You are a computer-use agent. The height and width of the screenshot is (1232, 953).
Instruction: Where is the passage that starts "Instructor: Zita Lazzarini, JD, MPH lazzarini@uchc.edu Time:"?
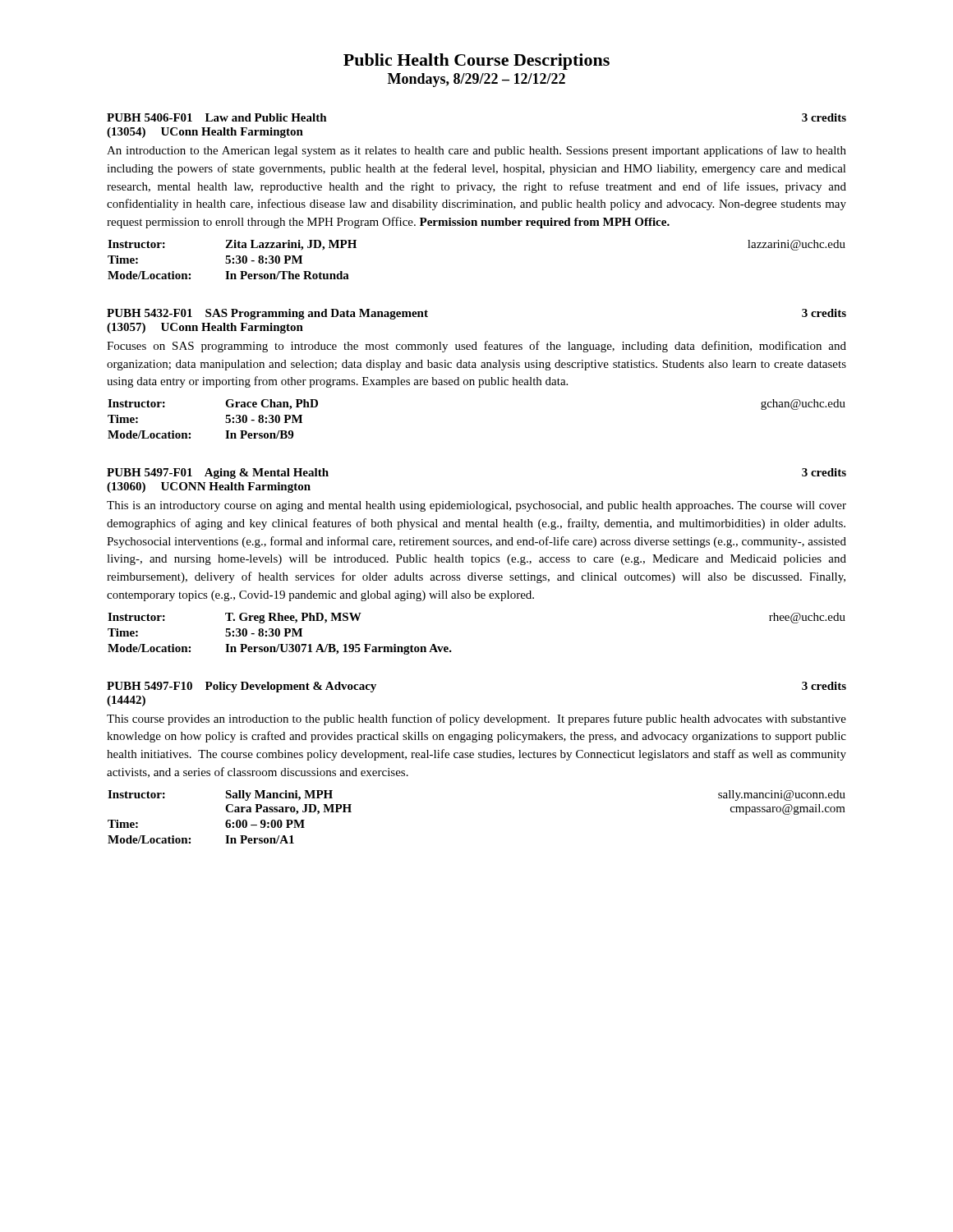(x=129, y=245)
